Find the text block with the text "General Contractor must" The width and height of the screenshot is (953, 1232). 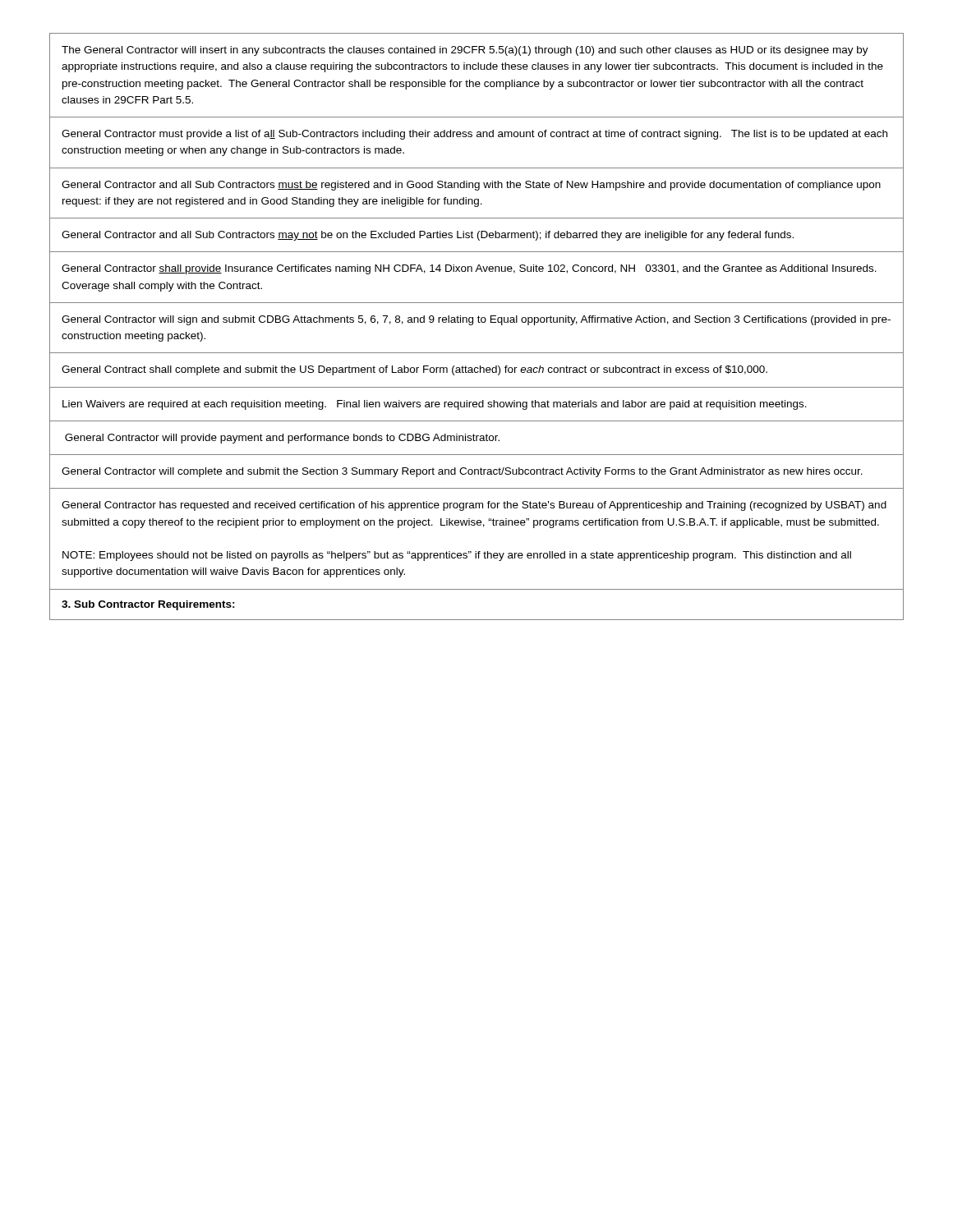[475, 142]
